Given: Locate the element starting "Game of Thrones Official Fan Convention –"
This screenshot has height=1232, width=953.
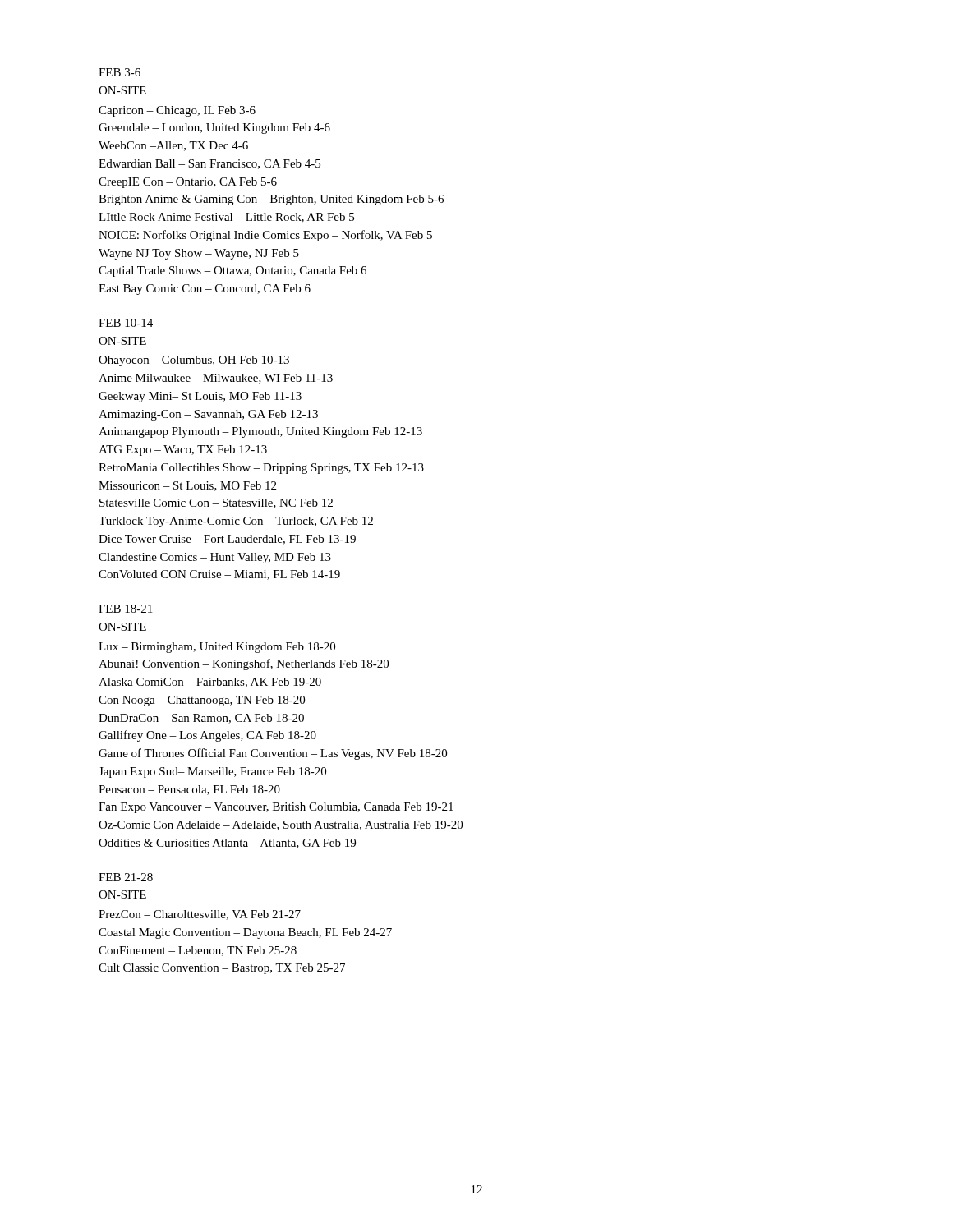Looking at the screenshot, I should (273, 753).
